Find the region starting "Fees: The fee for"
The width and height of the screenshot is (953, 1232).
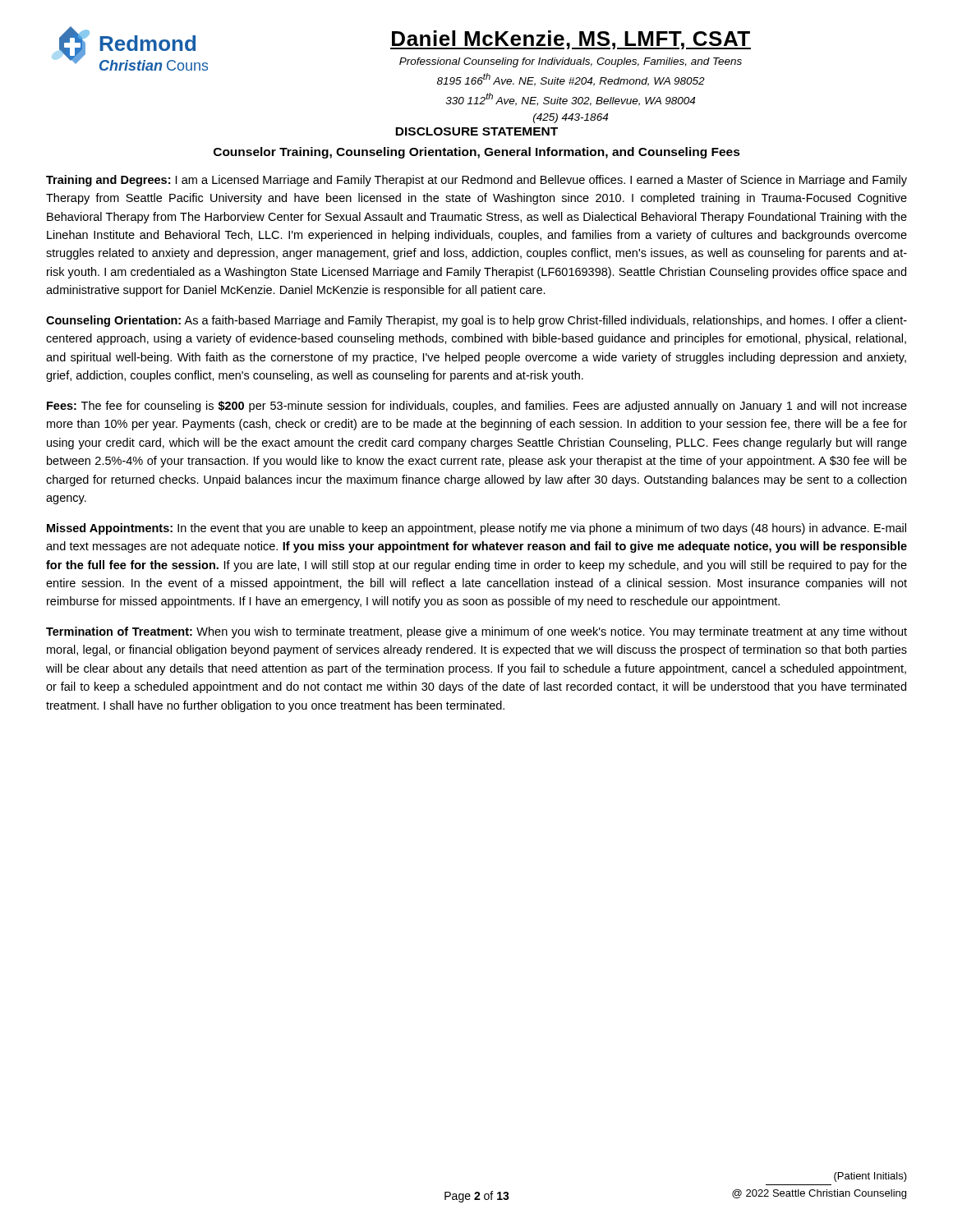tap(476, 452)
